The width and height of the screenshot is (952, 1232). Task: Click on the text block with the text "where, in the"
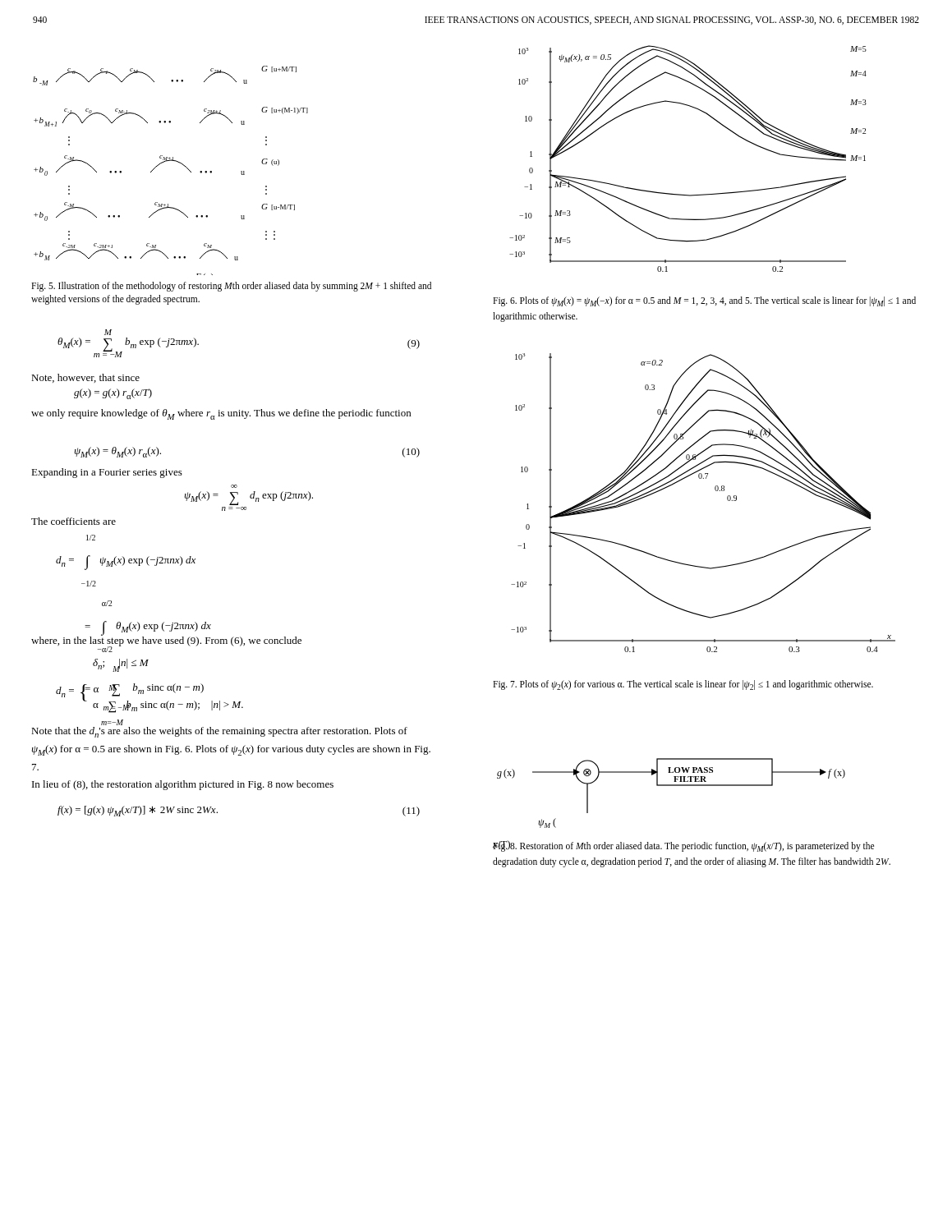[x=167, y=640]
